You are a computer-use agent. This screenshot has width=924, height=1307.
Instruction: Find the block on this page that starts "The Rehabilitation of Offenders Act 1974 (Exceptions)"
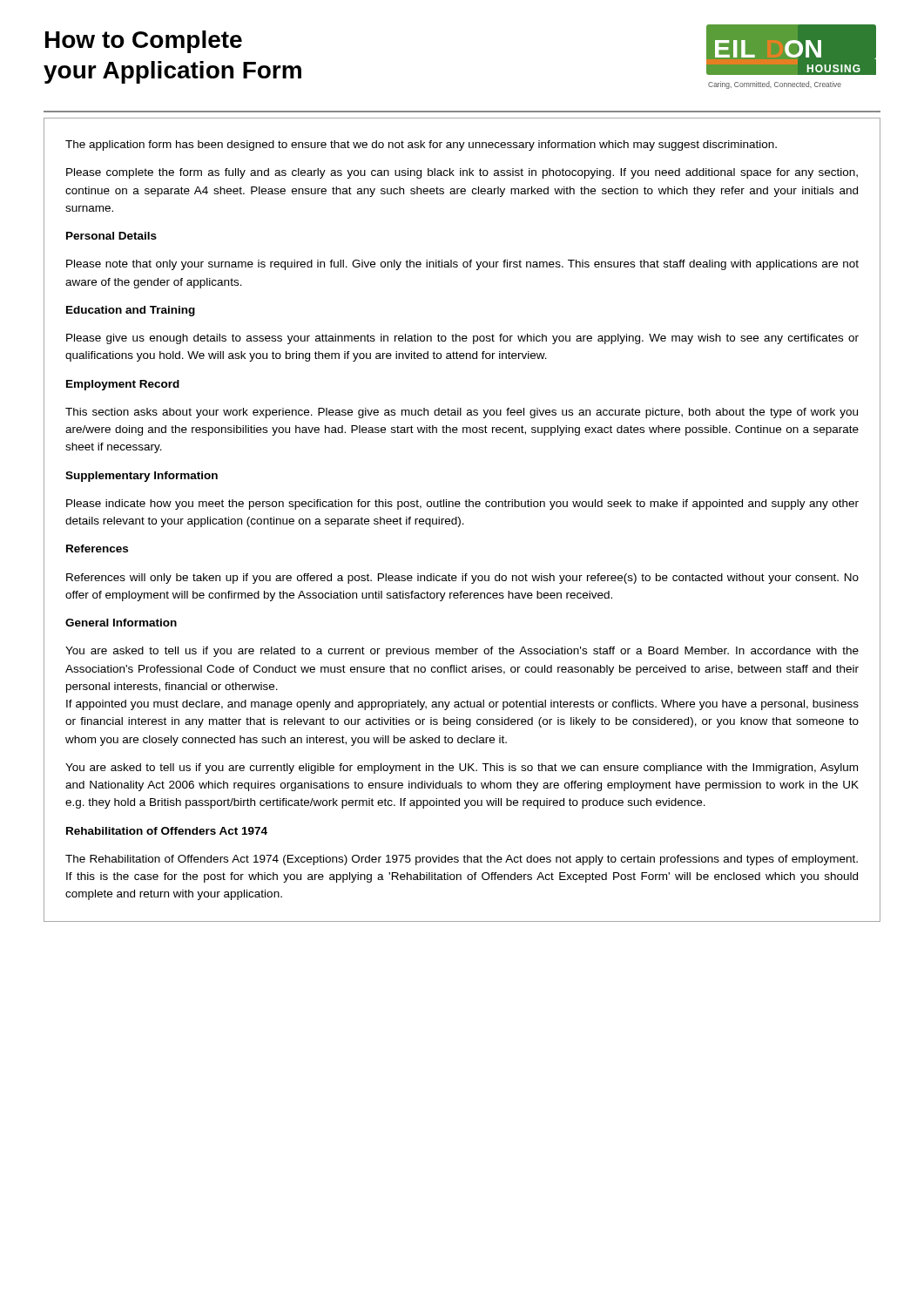coord(462,876)
